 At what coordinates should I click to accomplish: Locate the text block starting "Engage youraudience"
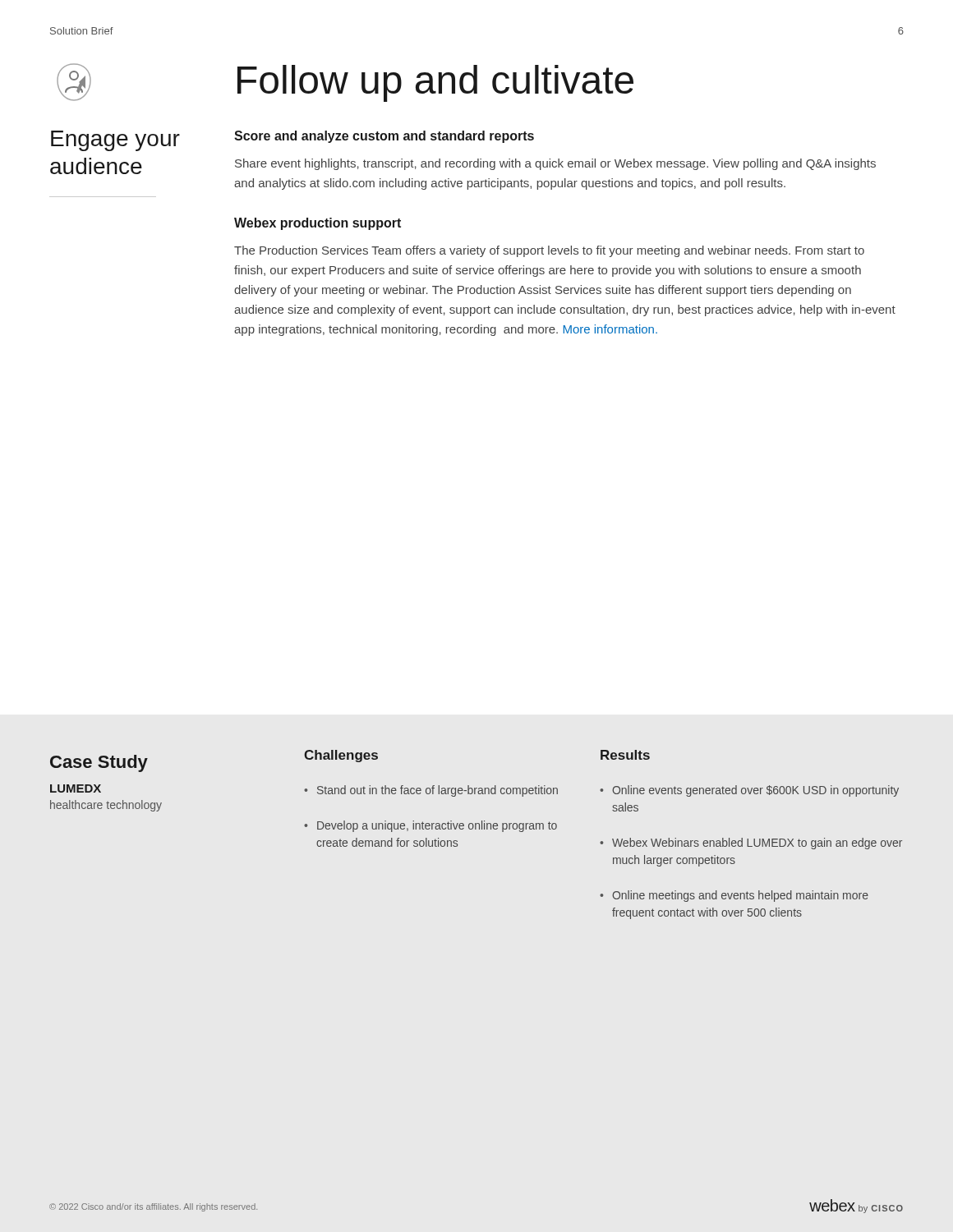pos(115,152)
